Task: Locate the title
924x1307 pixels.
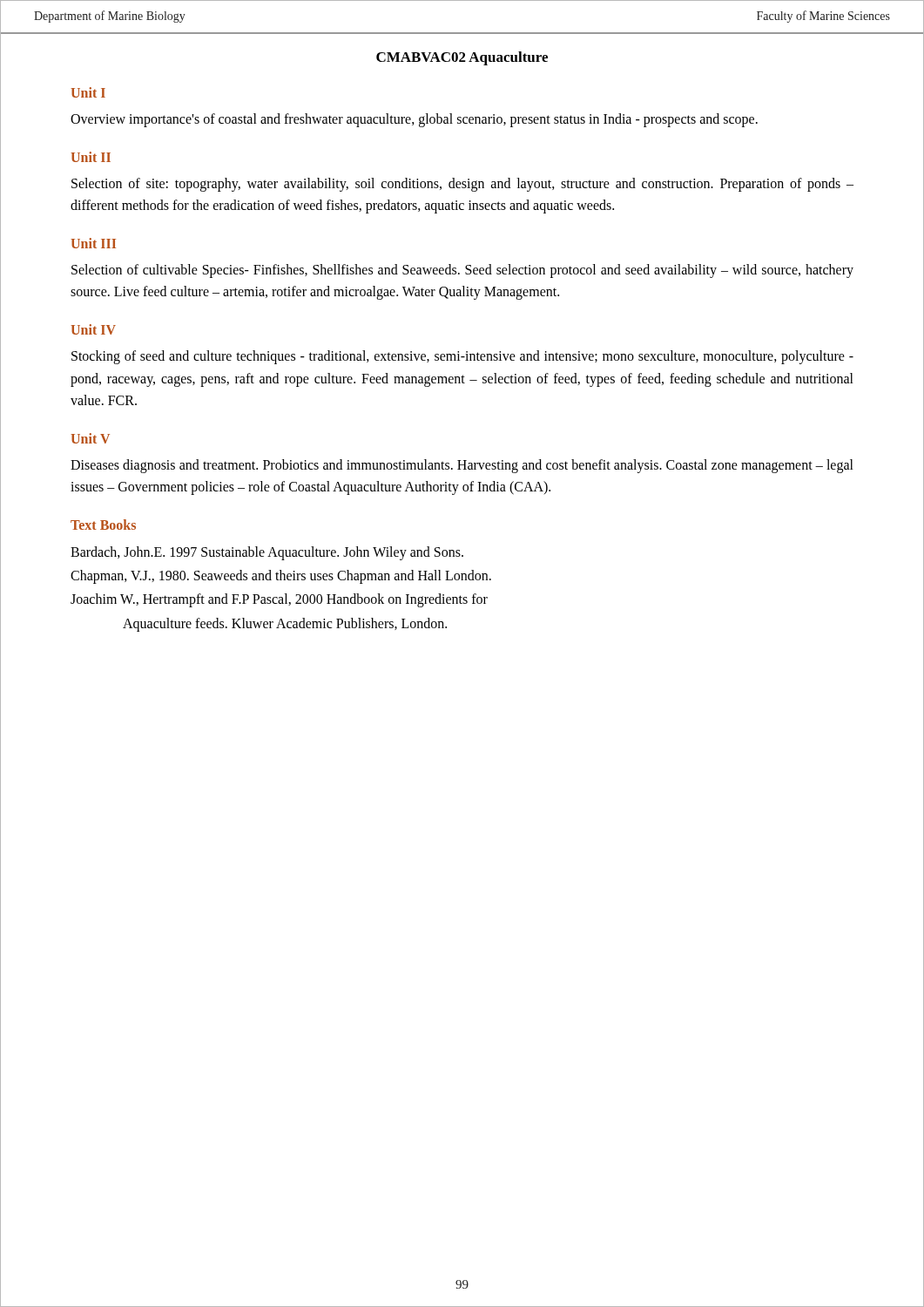Action: point(462,57)
